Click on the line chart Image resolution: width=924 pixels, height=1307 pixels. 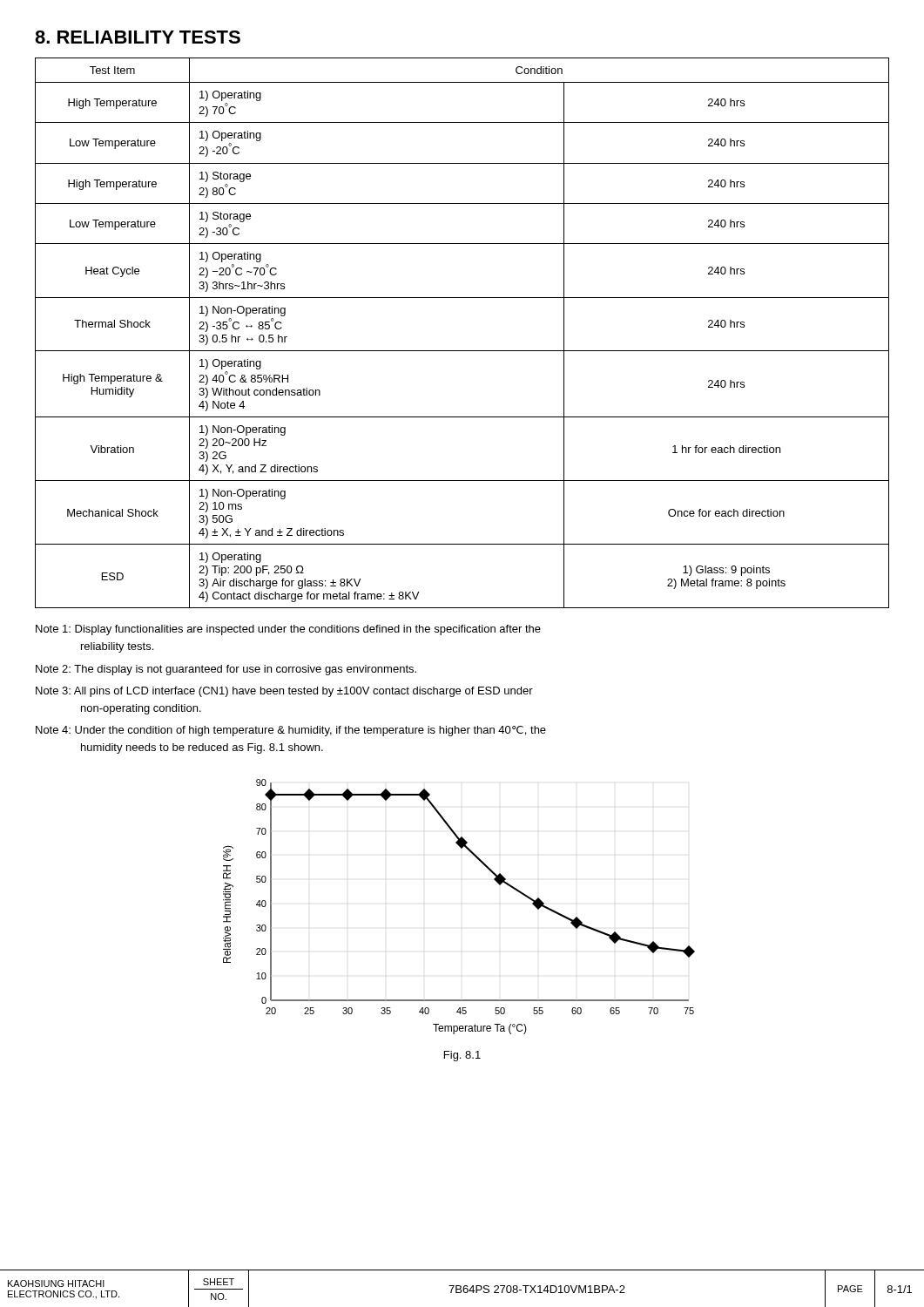pyautogui.click(x=462, y=906)
